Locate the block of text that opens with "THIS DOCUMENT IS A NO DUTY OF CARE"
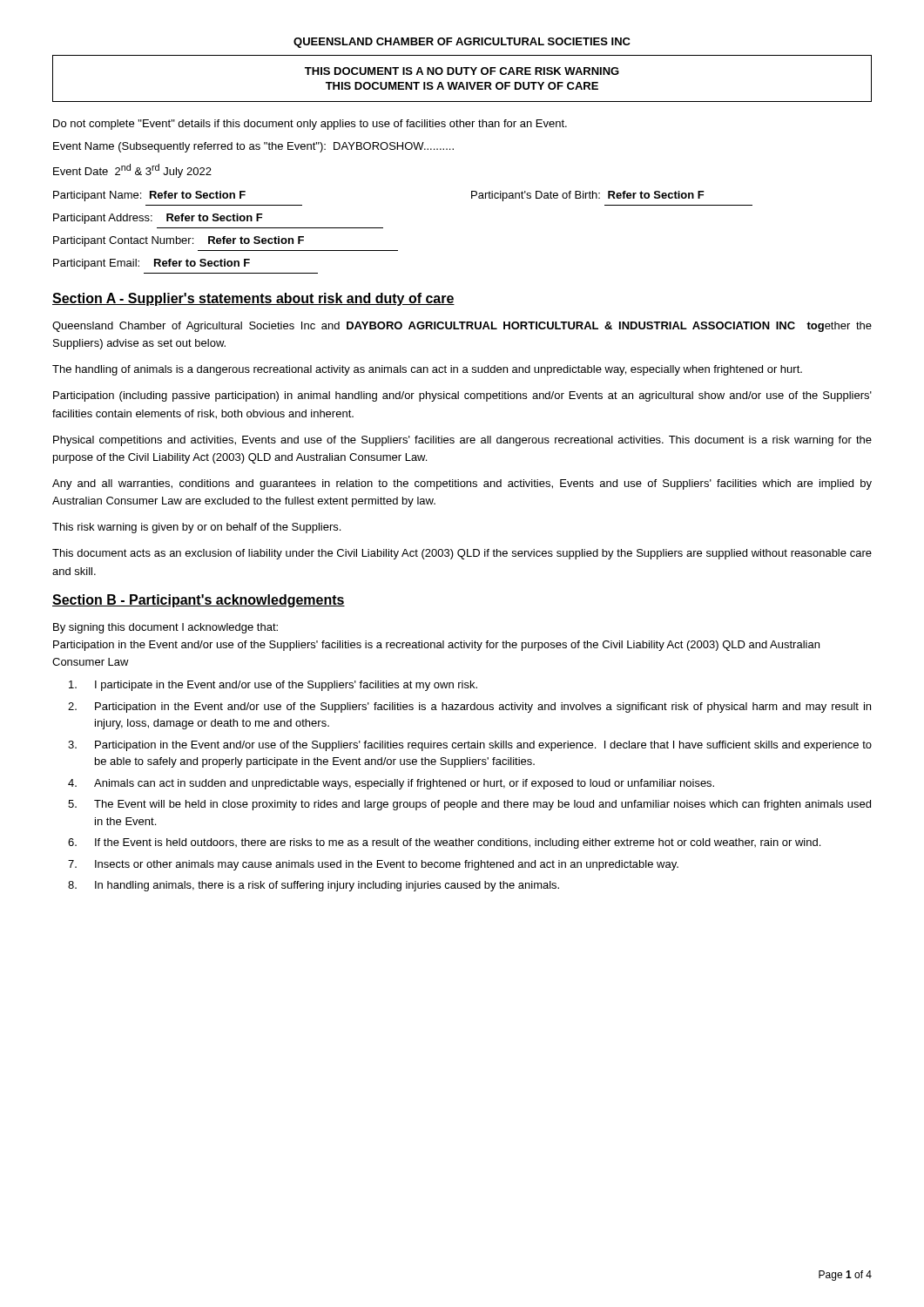This screenshot has height=1307, width=924. tap(462, 78)
